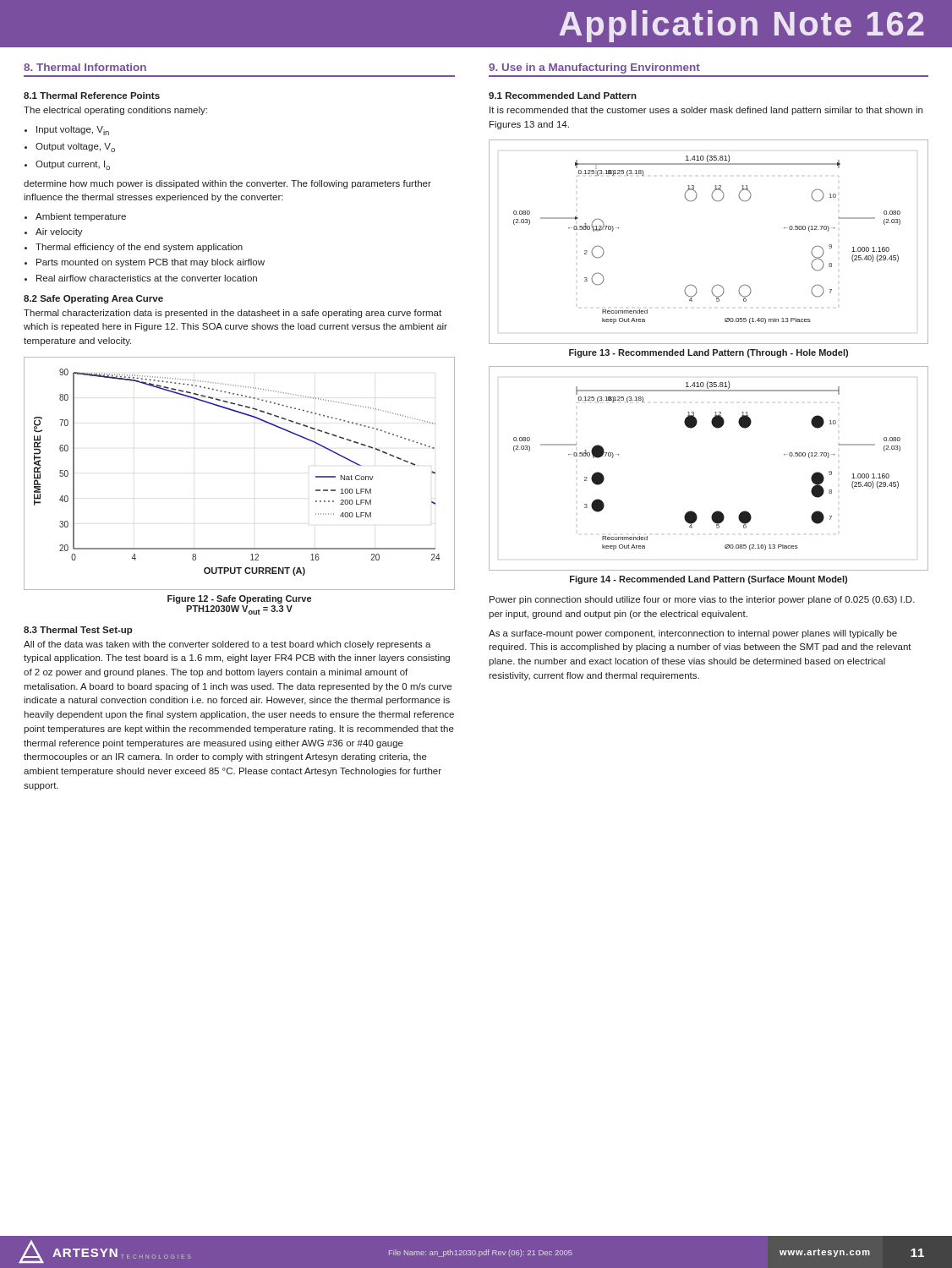
Task: Click where it says "Output current, Io"
Action: tap(73, 165)
